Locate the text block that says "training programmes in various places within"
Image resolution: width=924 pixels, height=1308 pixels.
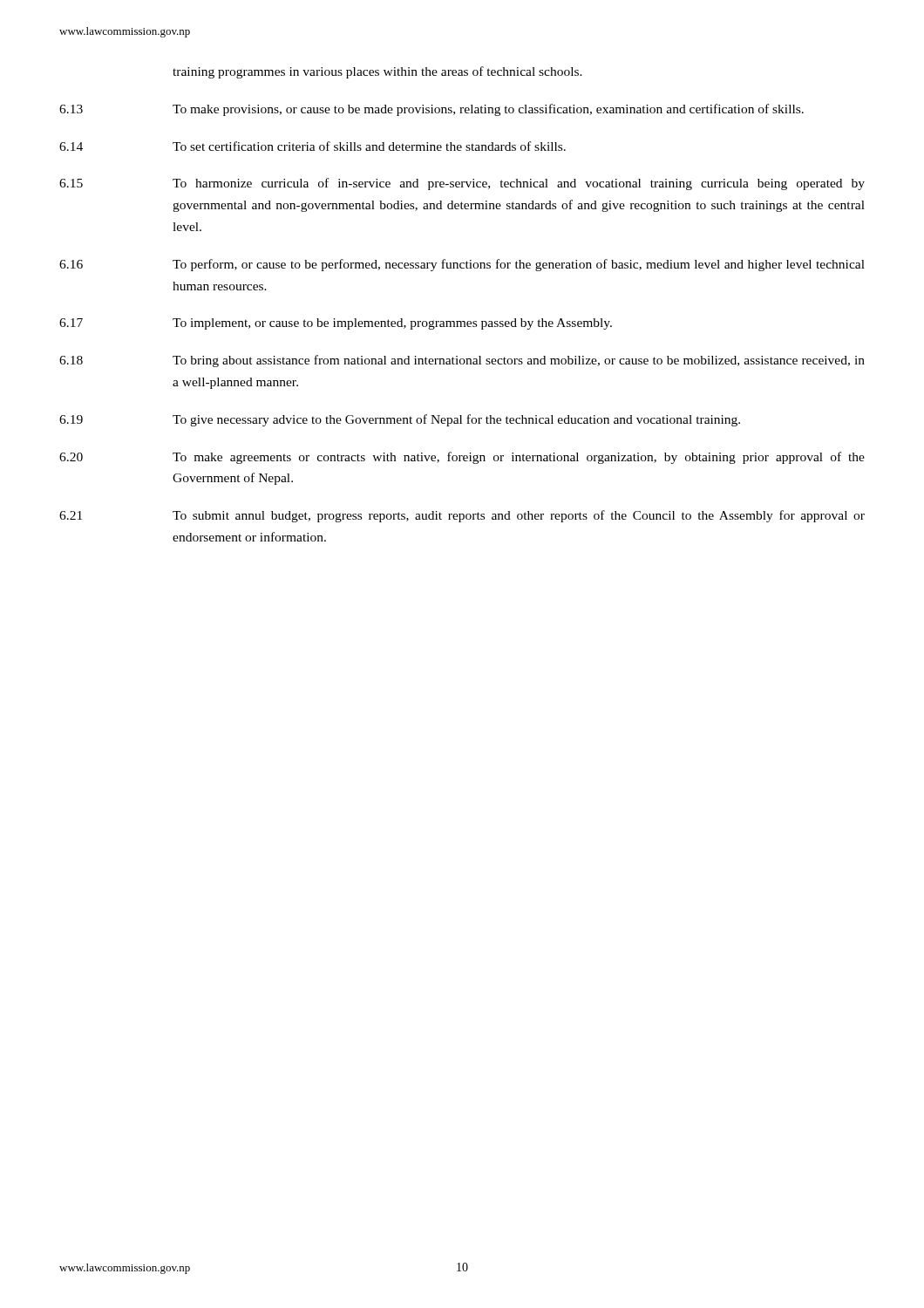(378, 71)
